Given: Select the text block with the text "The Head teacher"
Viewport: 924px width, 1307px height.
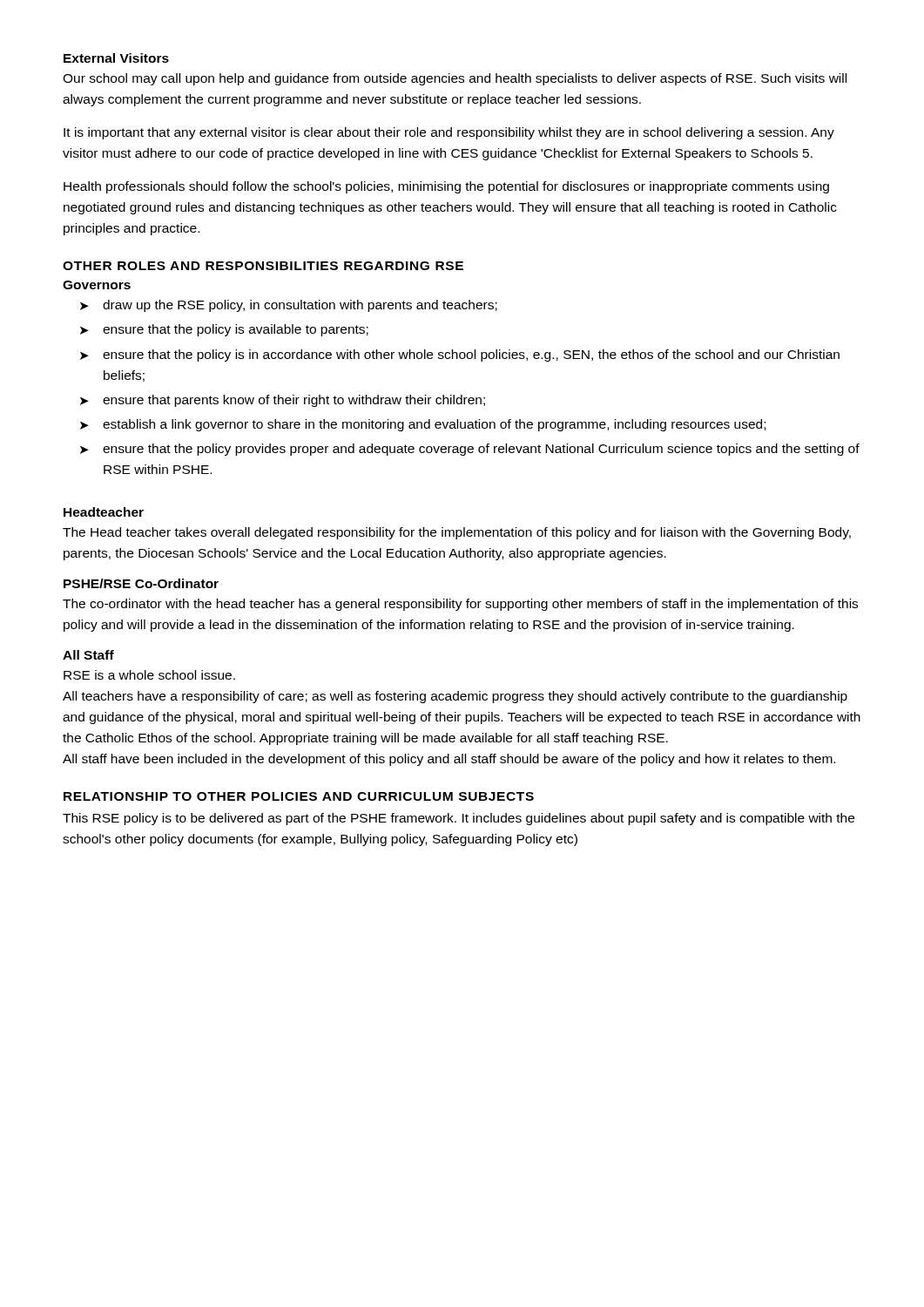Looking at the screenshot, I should [457, 543].
